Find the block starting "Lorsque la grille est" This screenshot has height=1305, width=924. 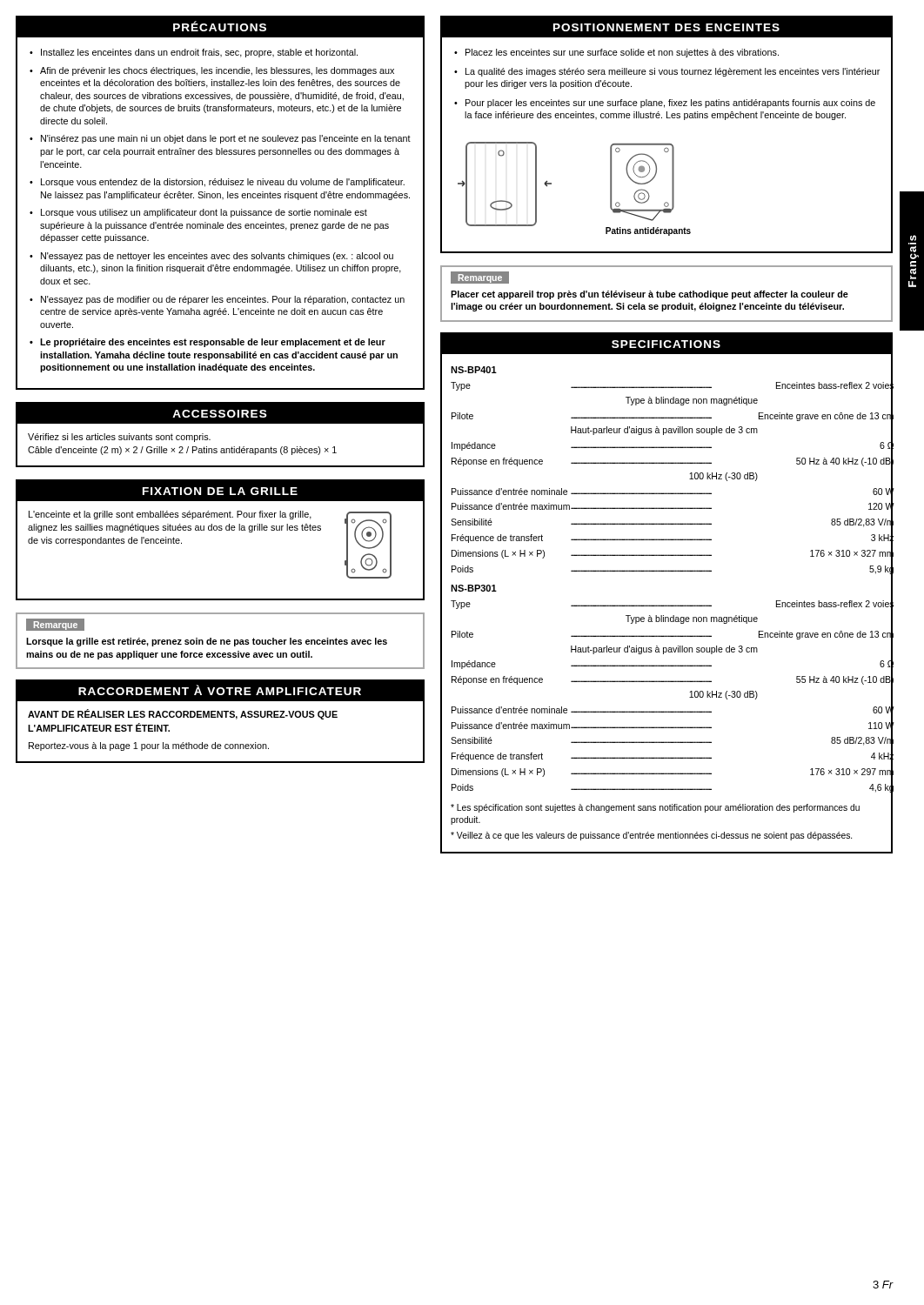pyautogui.click(x=207, y=648)
